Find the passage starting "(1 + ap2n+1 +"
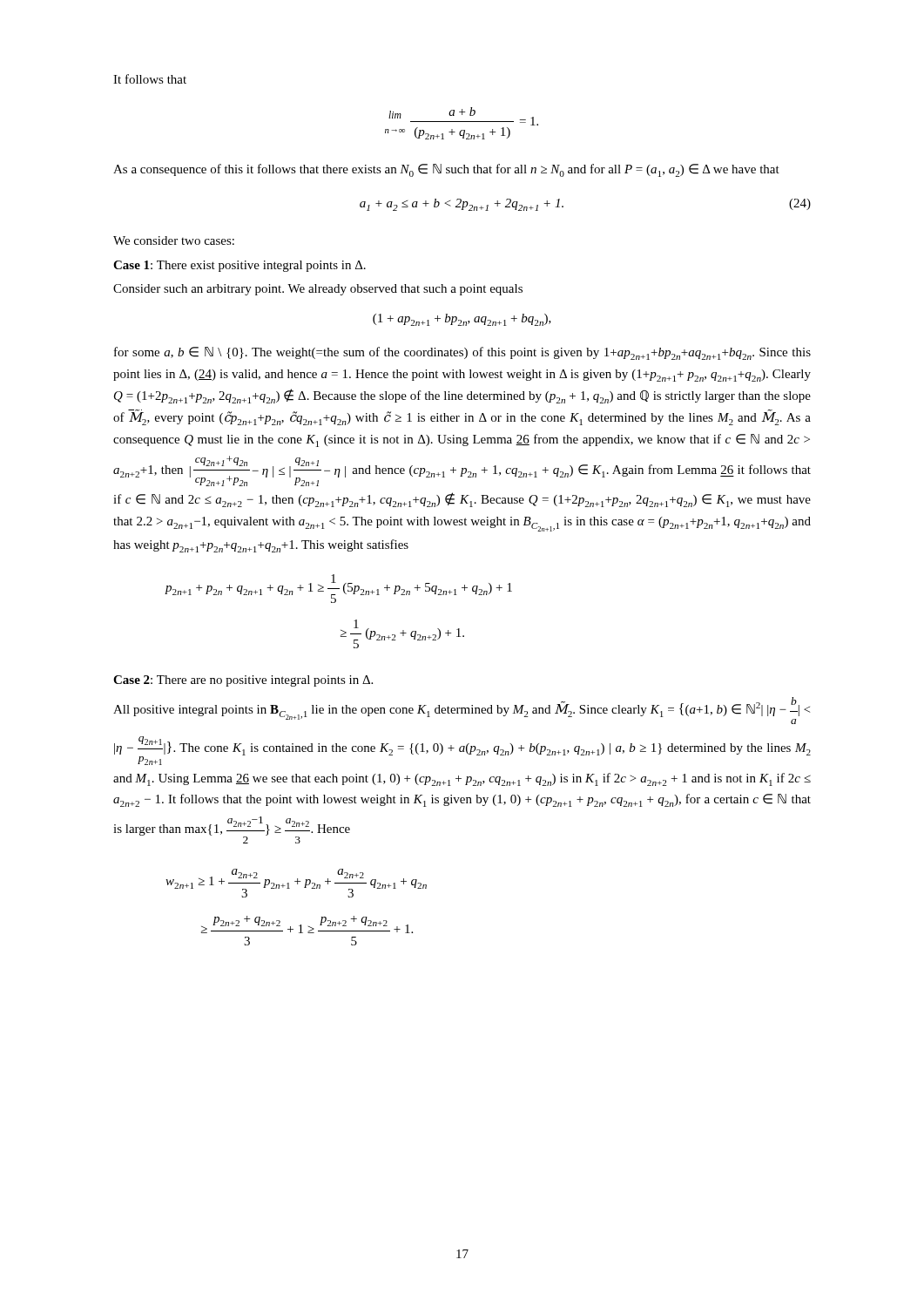 click(462, 319)
